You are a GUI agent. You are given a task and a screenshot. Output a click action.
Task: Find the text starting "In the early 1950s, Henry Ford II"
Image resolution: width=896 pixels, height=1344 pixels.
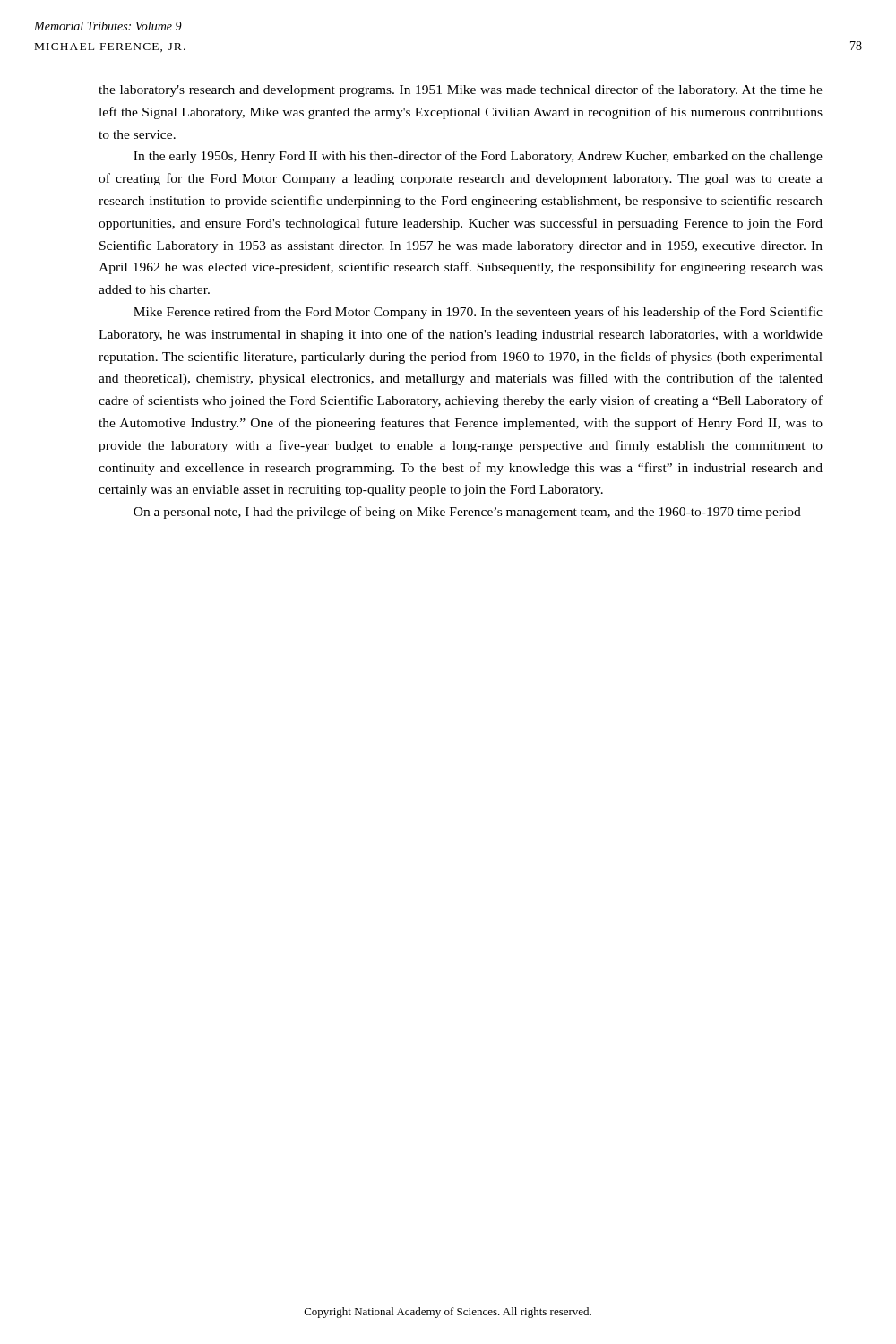[461, 222]
